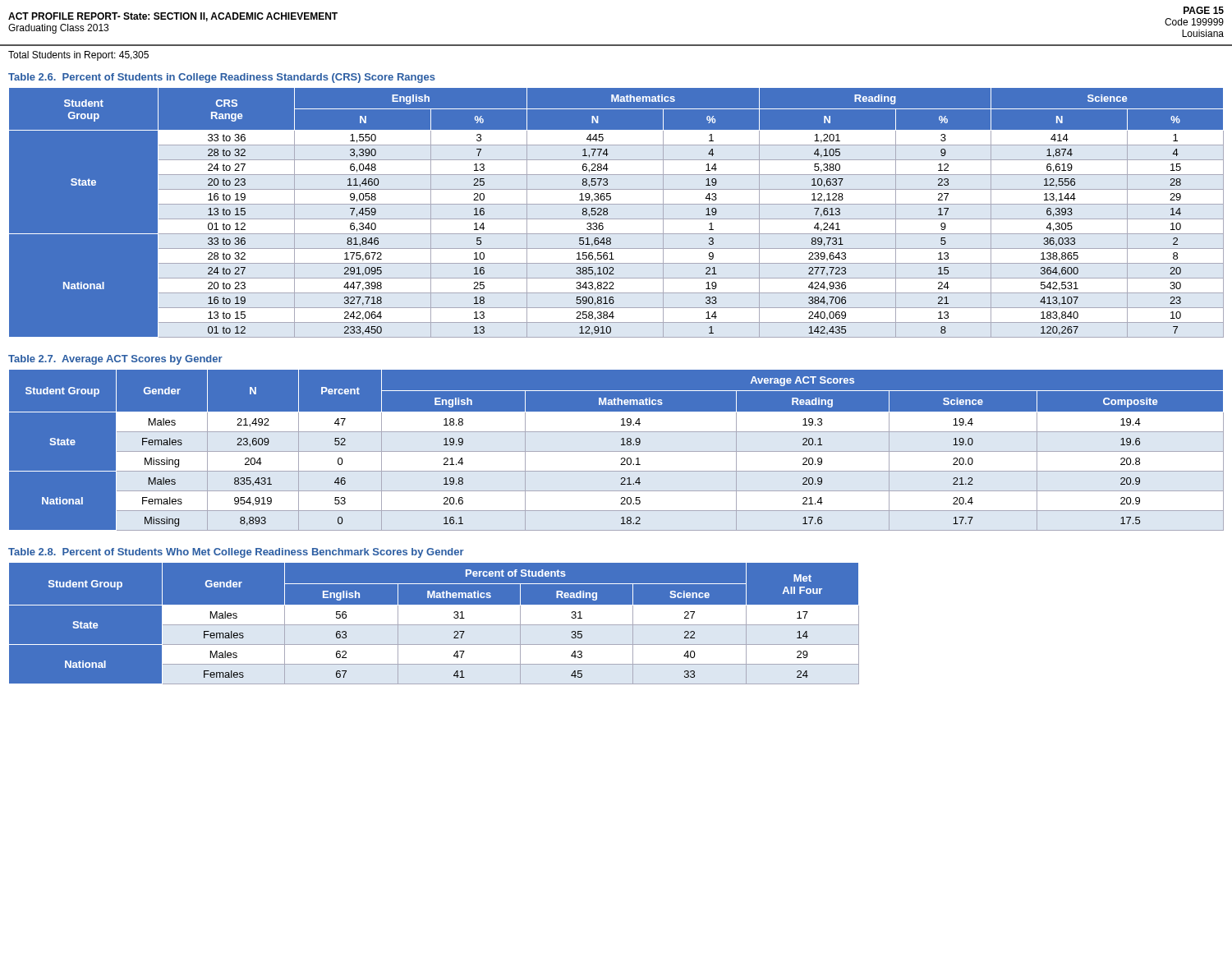
Task: Point to the section header beginning "Table 2.8. Percent of Students Who Met"
Action: click(x=236, y=552)
